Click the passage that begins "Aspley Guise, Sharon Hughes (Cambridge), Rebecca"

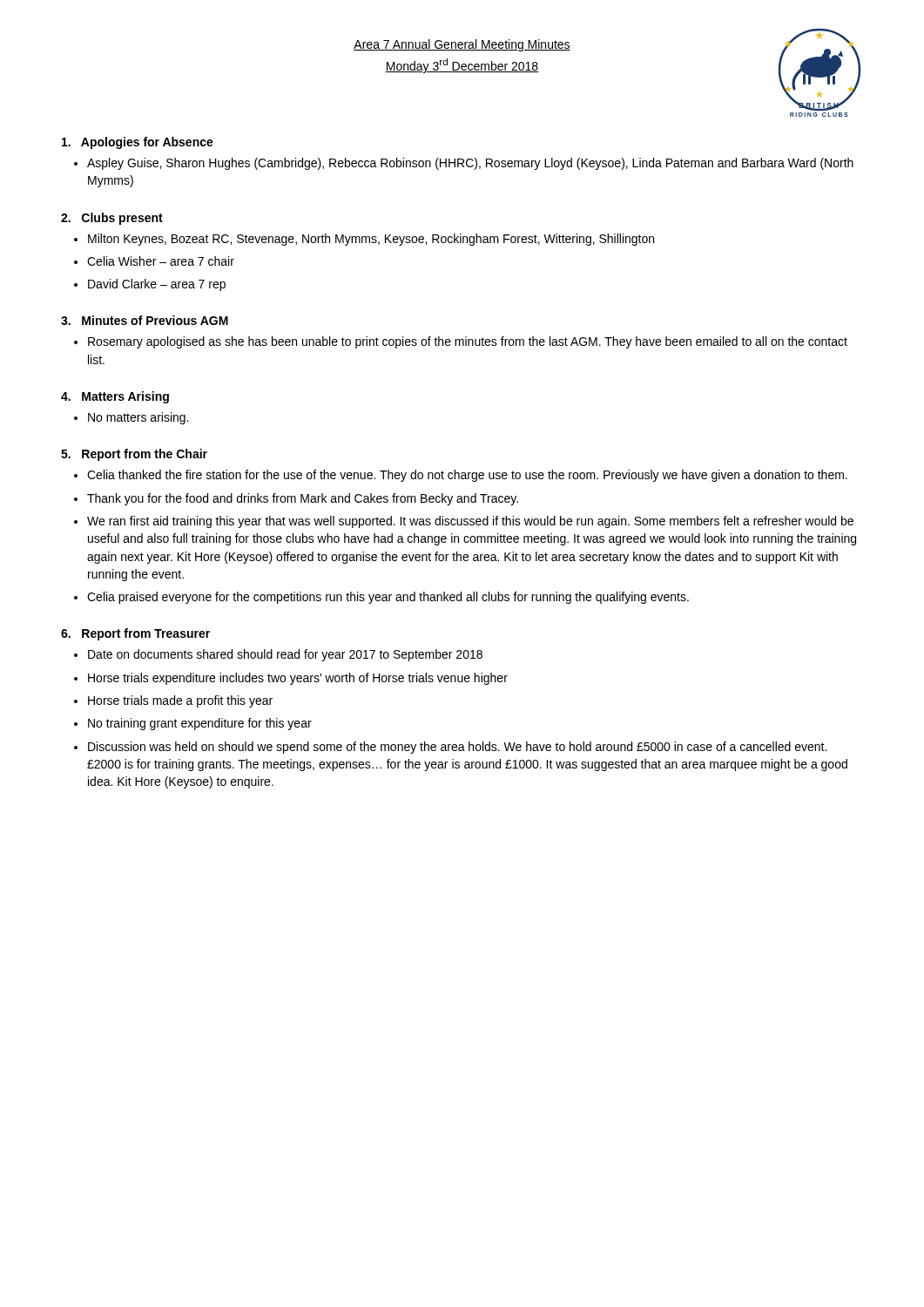pos(470,172)
